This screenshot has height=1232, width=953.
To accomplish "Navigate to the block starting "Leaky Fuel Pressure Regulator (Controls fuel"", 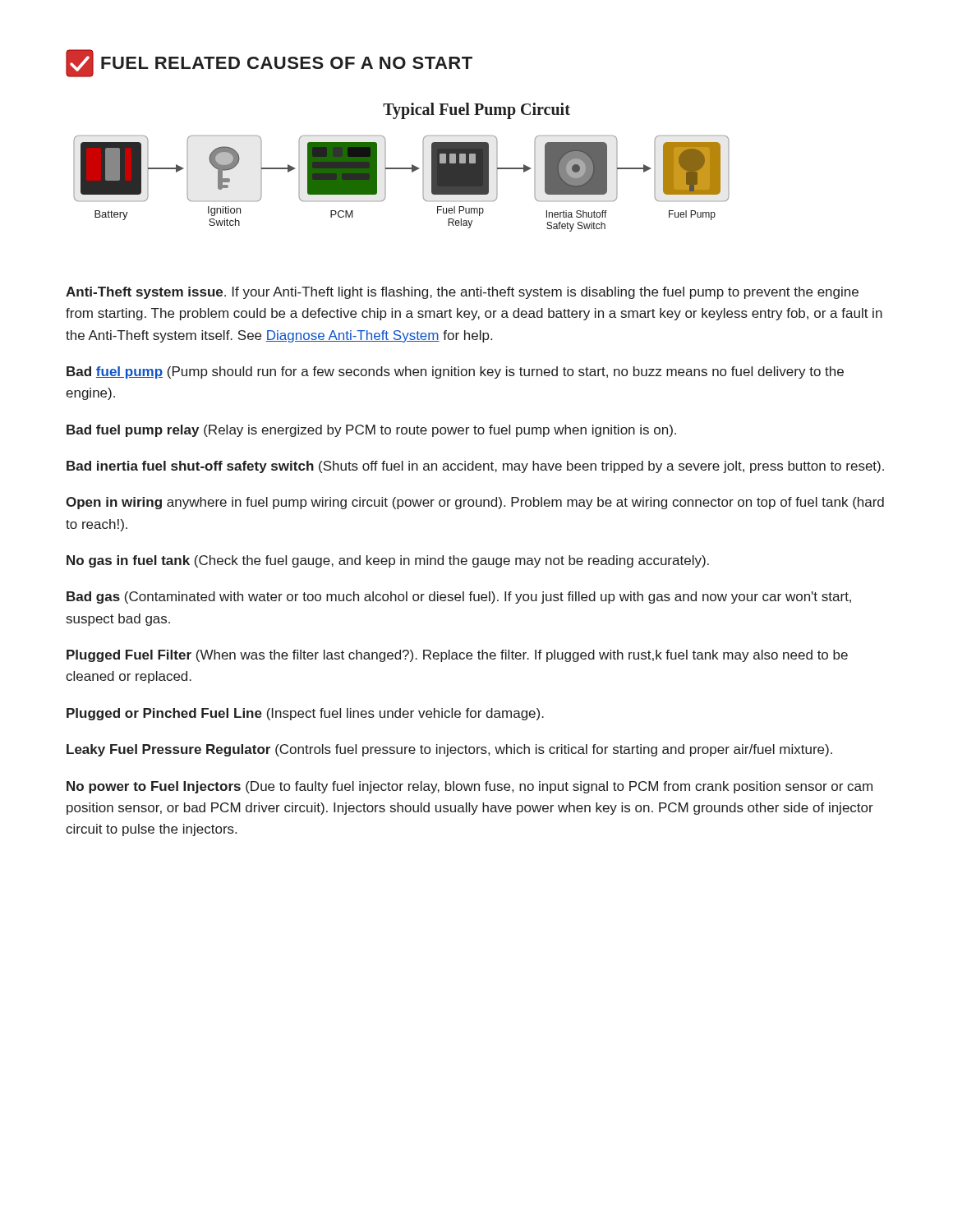I will (x=450, y=750).
